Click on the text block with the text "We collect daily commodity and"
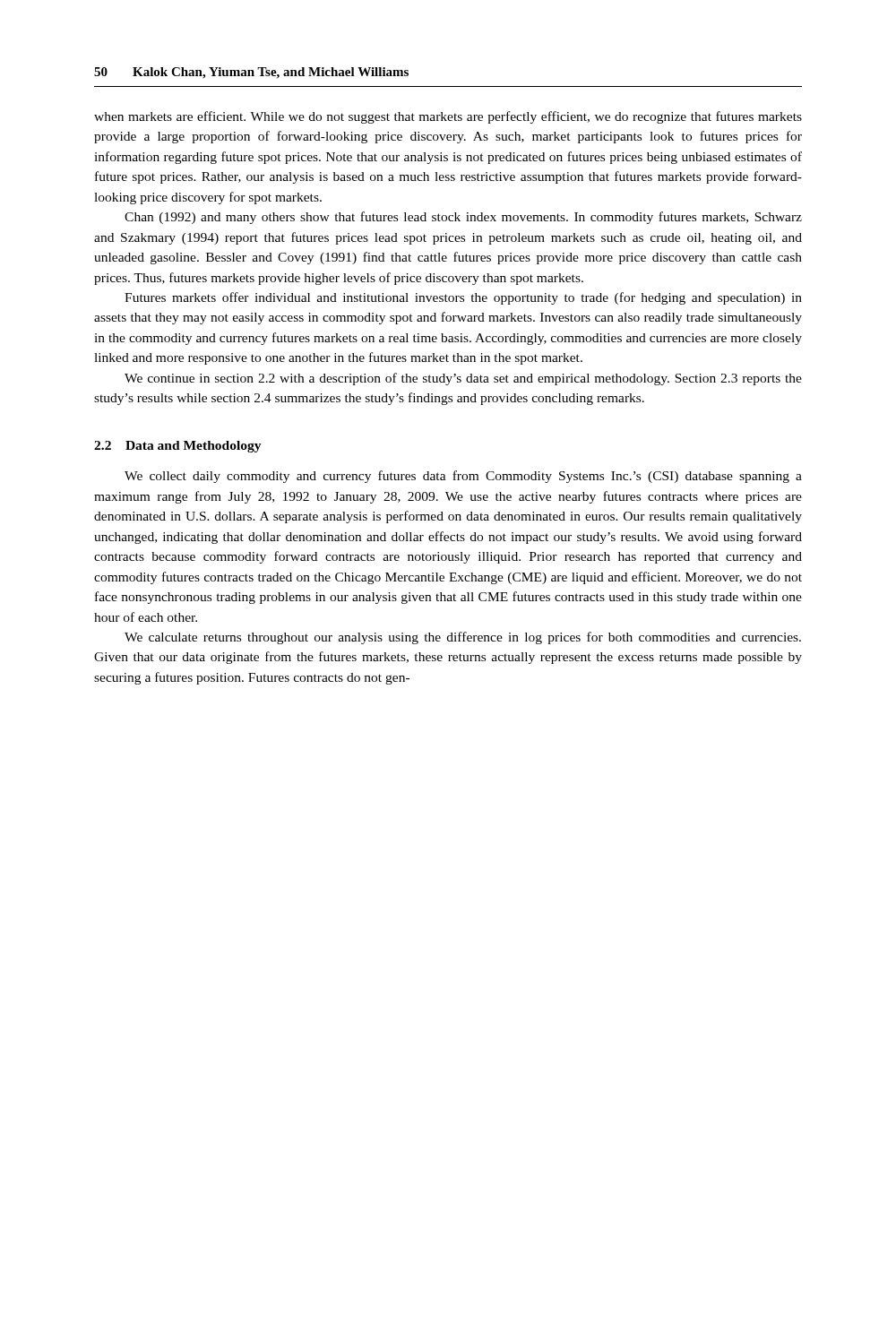The height and width of the screenshot is (1344, 896). (x=448, y=547)
